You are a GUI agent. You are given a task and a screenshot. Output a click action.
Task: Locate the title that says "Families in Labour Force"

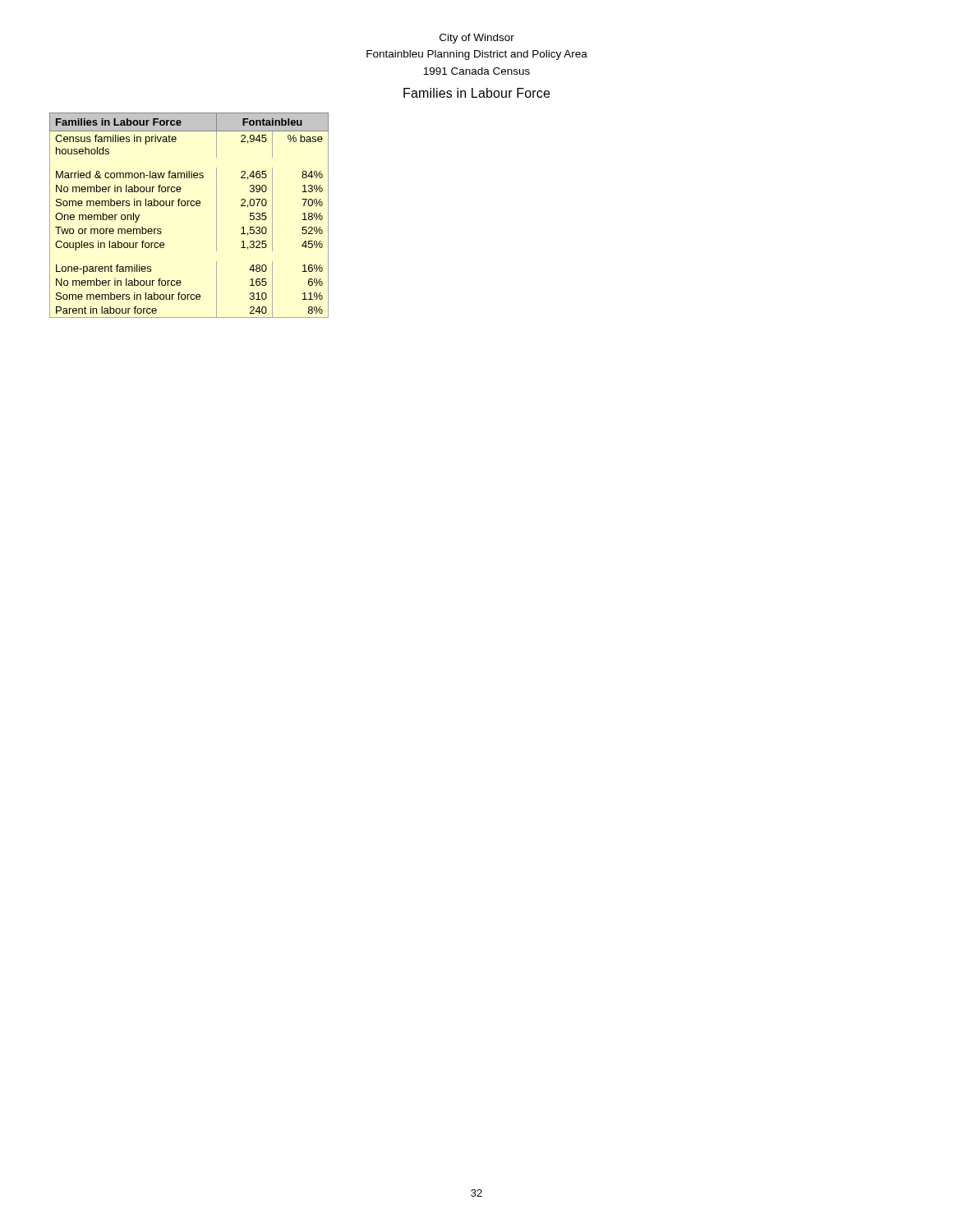pos(476,93)
